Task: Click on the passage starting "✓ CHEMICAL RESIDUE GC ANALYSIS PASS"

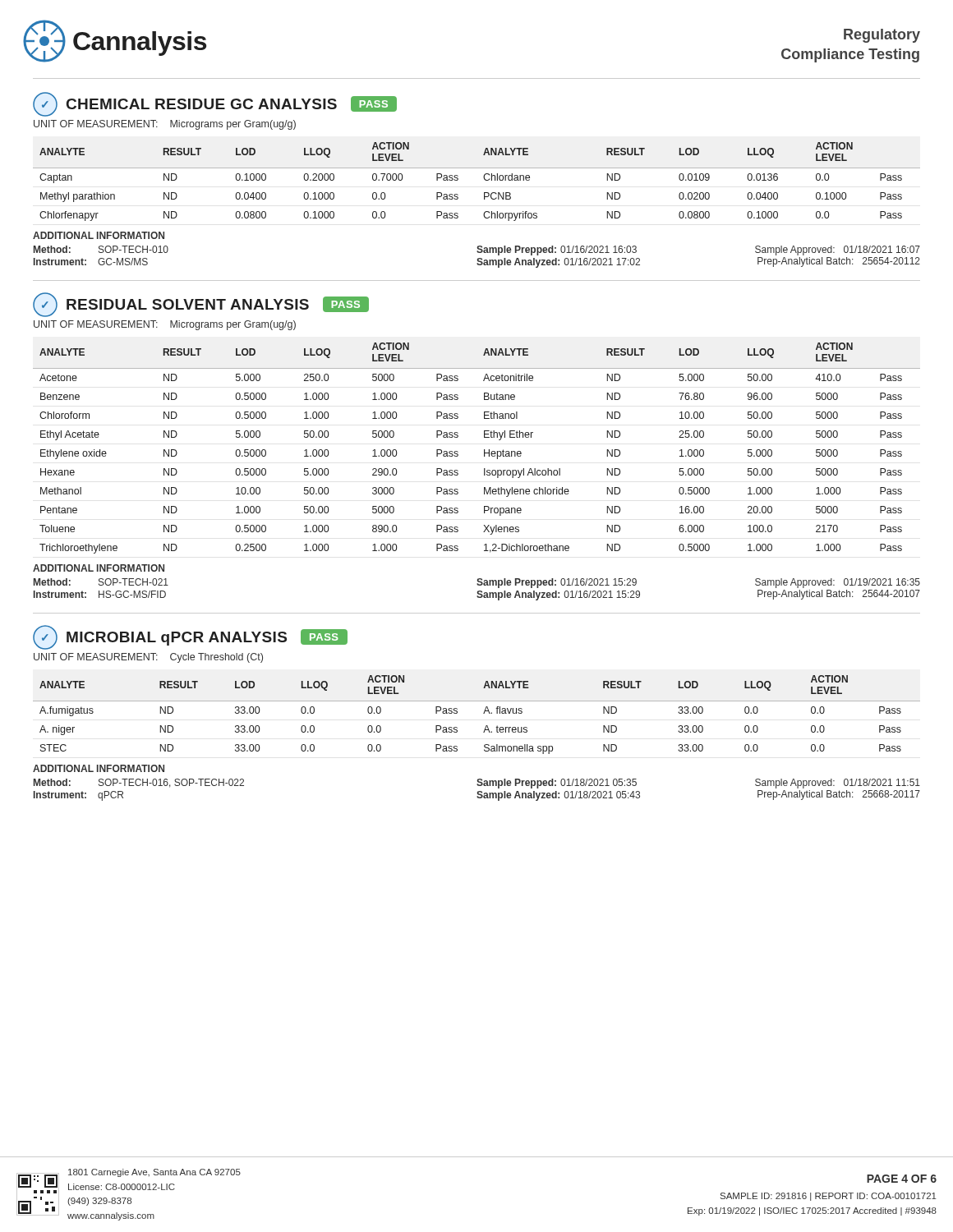Action: click(x=215, y=104)
